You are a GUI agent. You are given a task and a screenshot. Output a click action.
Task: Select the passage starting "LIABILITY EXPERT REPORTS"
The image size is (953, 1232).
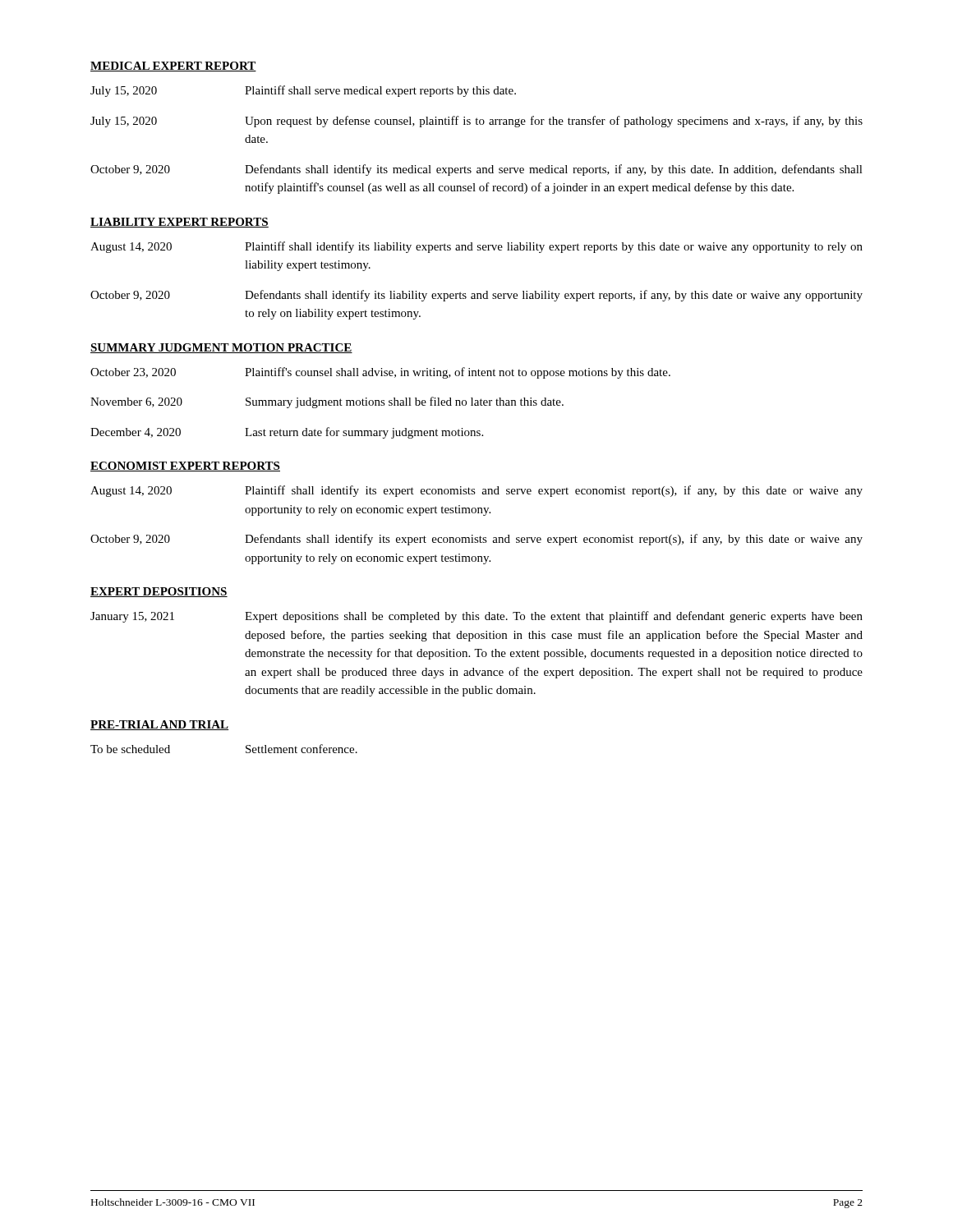click(x=179, y=221)
